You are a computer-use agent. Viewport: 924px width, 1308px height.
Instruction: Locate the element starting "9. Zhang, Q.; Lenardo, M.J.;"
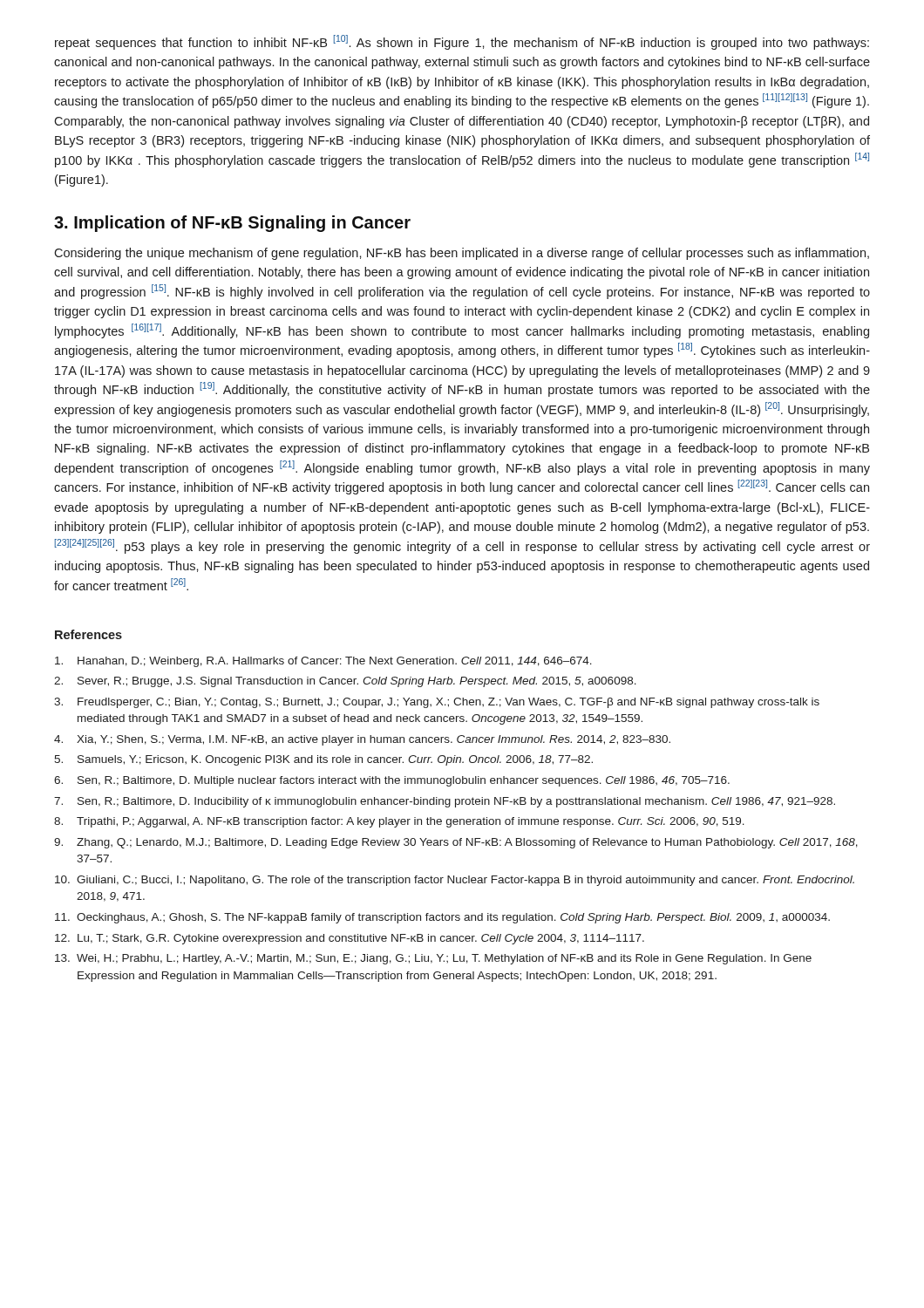pos(462,850)
